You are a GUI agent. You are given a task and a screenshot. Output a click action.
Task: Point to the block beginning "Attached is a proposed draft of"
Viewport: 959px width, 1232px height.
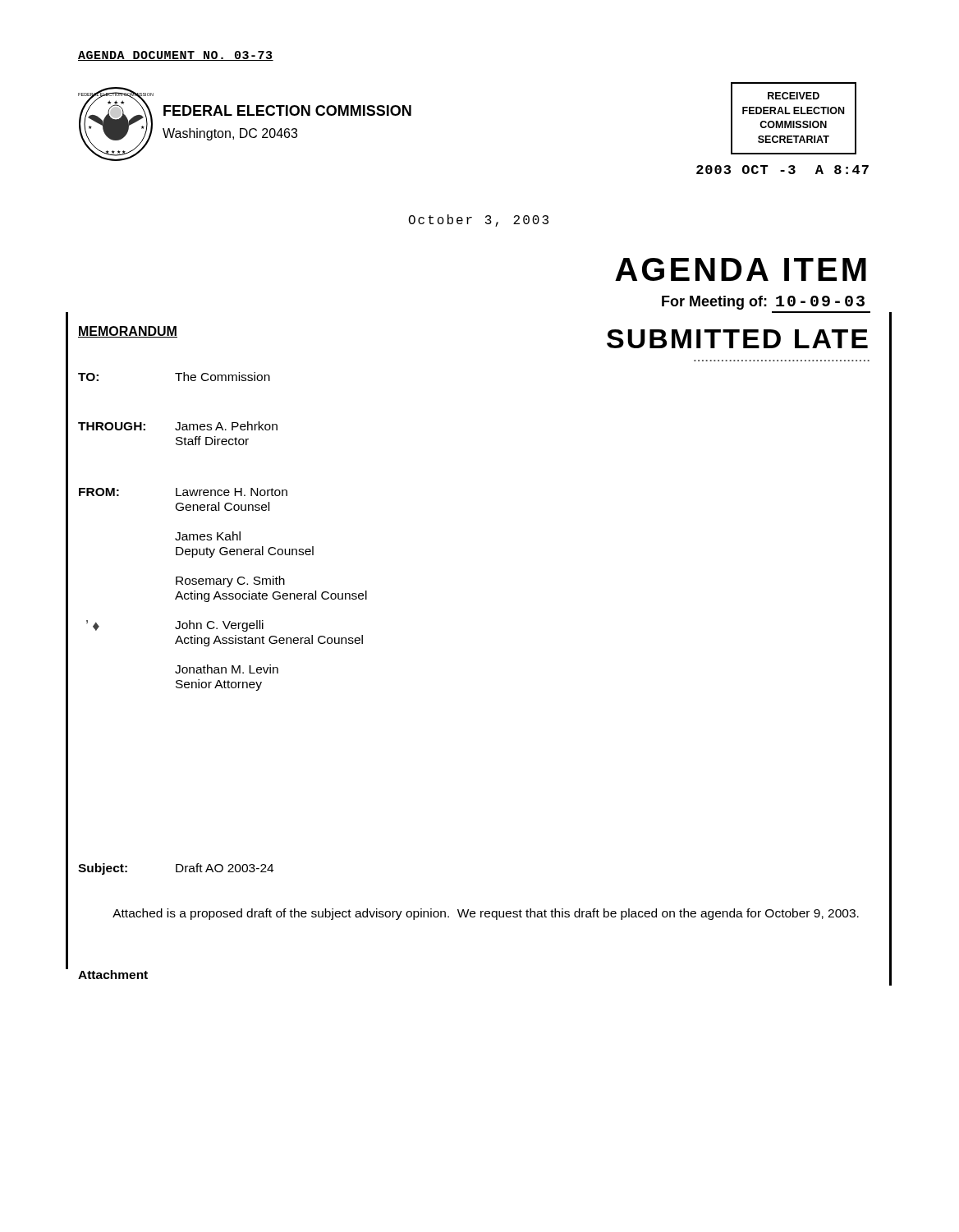click(x=469, y=913)
